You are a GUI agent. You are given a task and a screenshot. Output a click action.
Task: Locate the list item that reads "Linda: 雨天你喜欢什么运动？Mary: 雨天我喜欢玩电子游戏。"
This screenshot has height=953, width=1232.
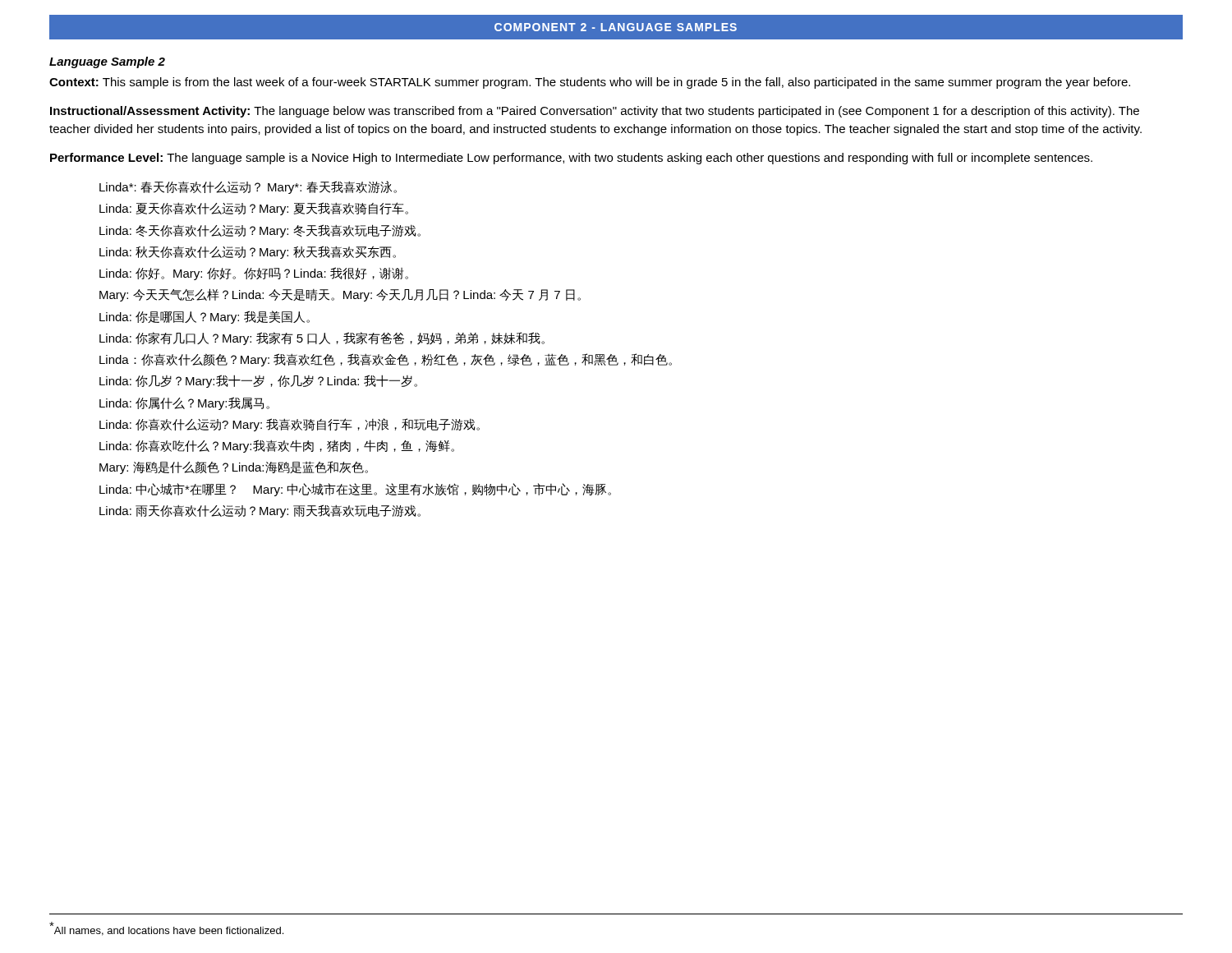264,510
